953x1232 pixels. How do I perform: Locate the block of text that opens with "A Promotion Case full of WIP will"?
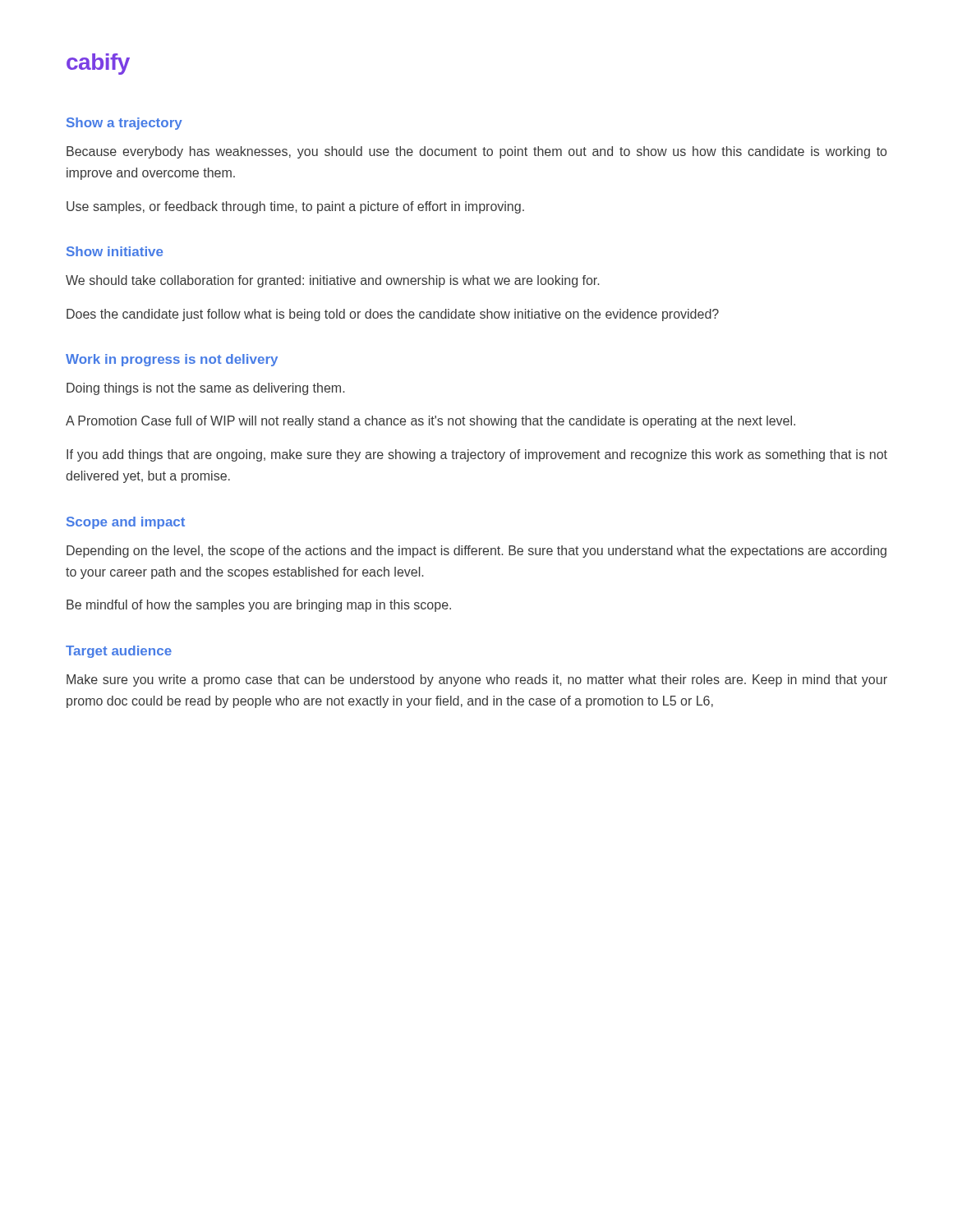[x=431, y=421]
